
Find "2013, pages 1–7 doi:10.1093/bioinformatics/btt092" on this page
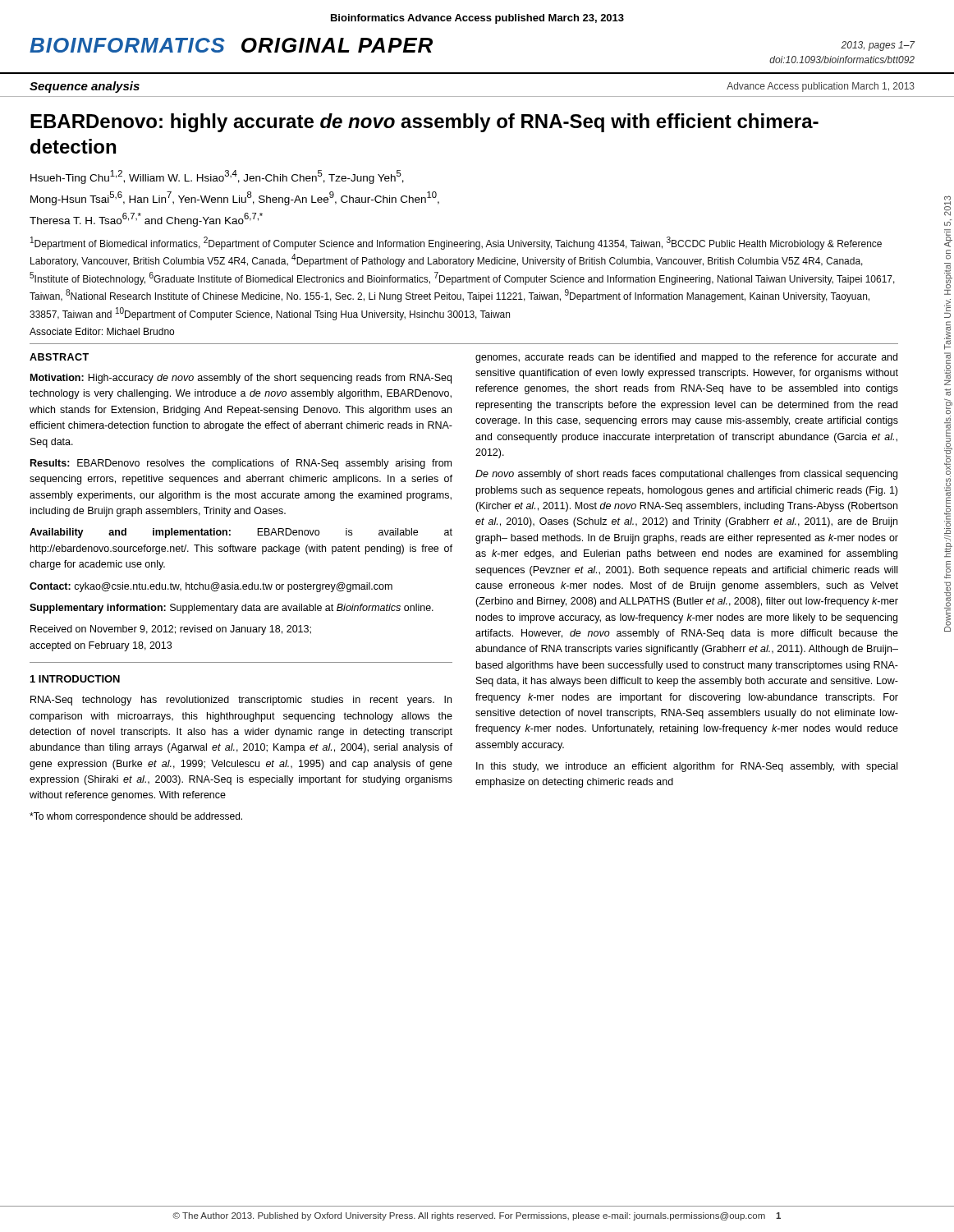842,53
